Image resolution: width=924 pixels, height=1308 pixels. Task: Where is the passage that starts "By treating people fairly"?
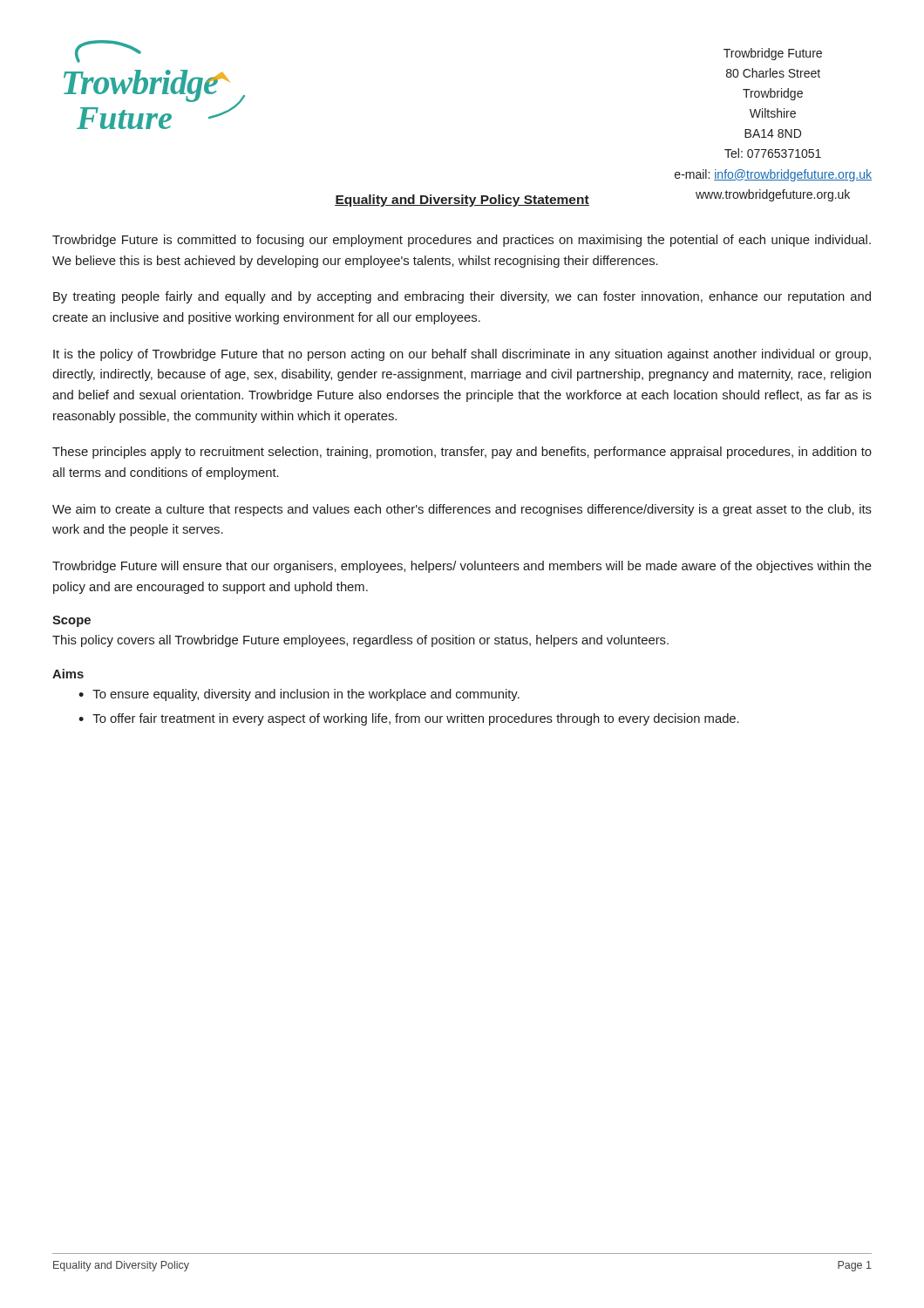[x=462, y=307]
